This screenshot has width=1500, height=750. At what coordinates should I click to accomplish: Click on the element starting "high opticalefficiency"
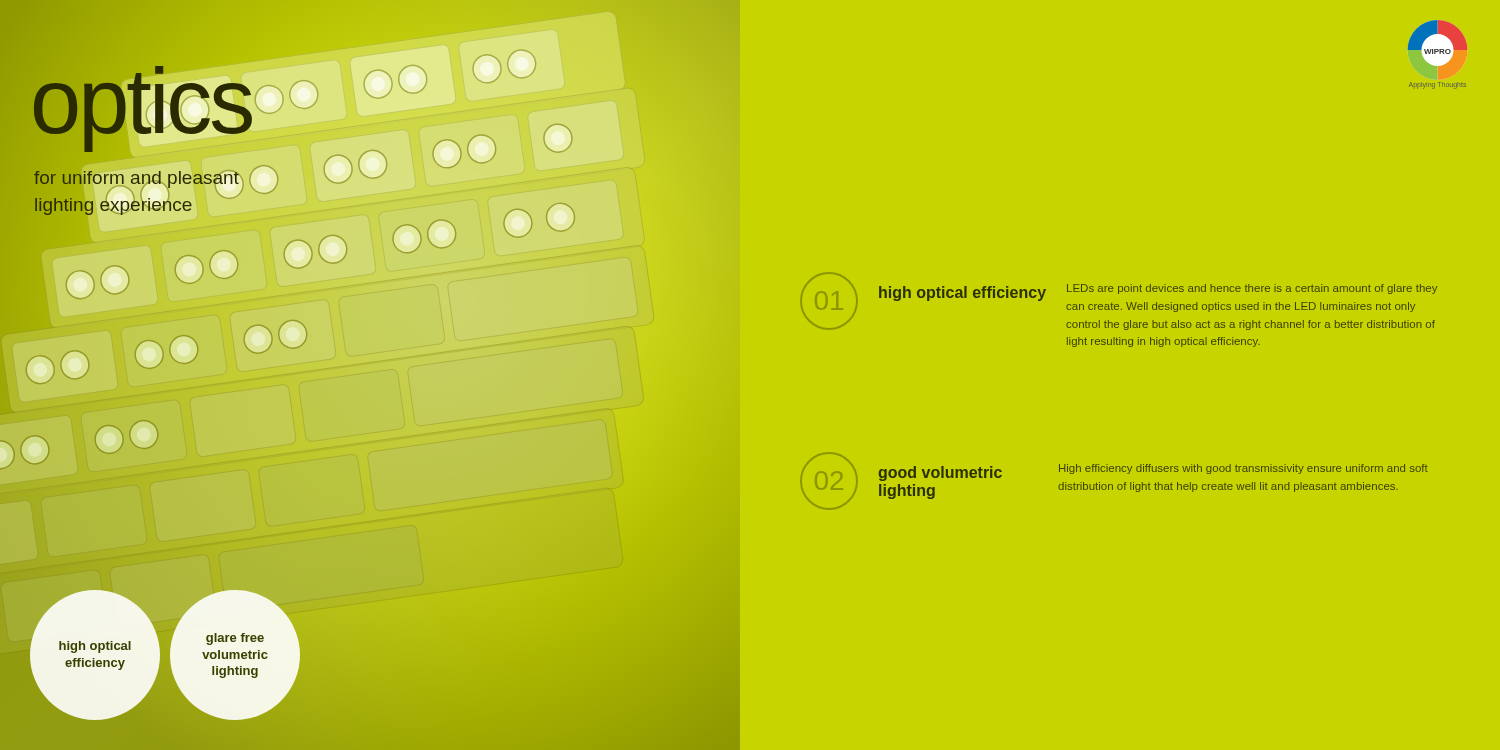click(95, 654)
